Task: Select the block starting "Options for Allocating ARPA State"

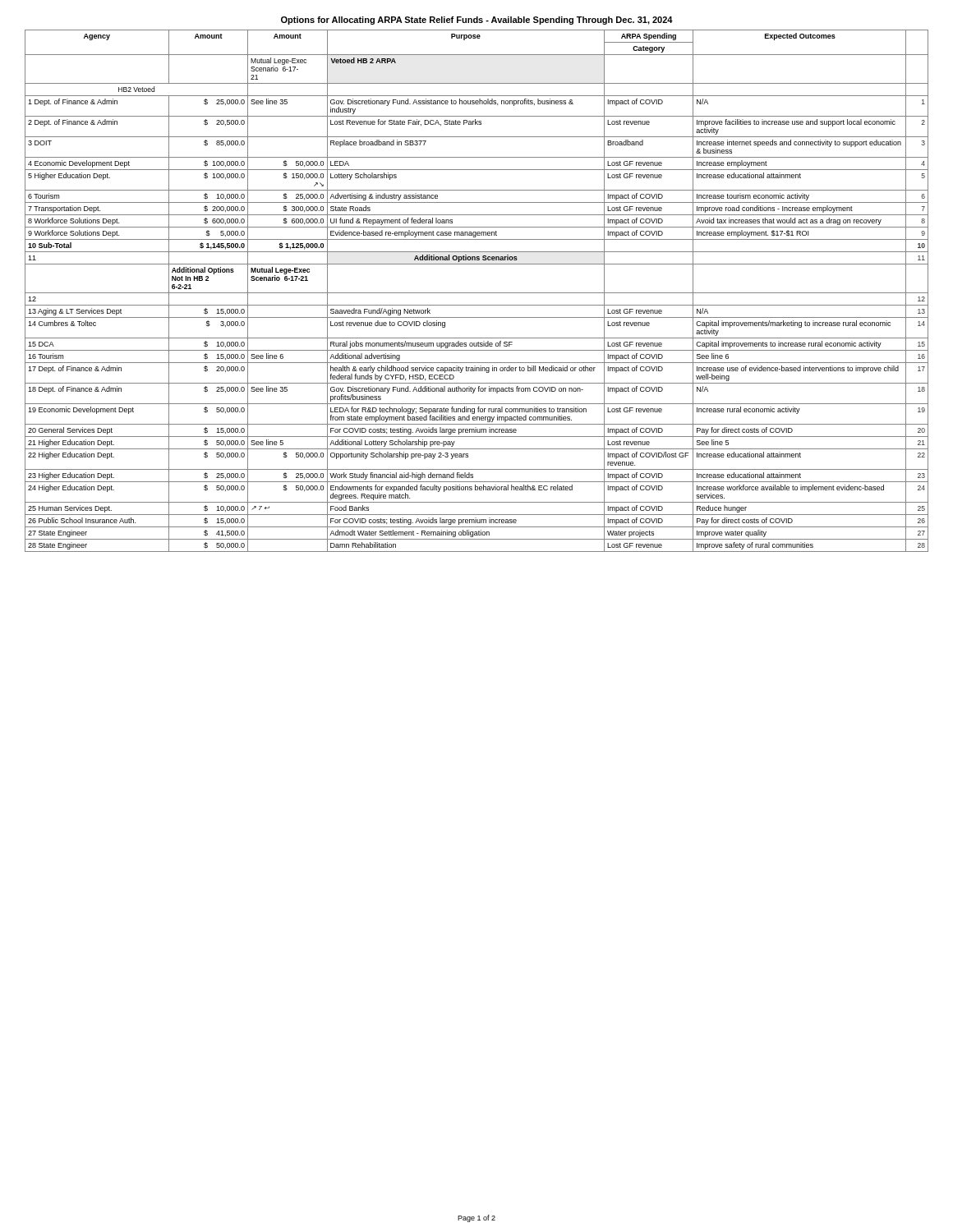Action: pyautogui.click(x=476, y=20)
